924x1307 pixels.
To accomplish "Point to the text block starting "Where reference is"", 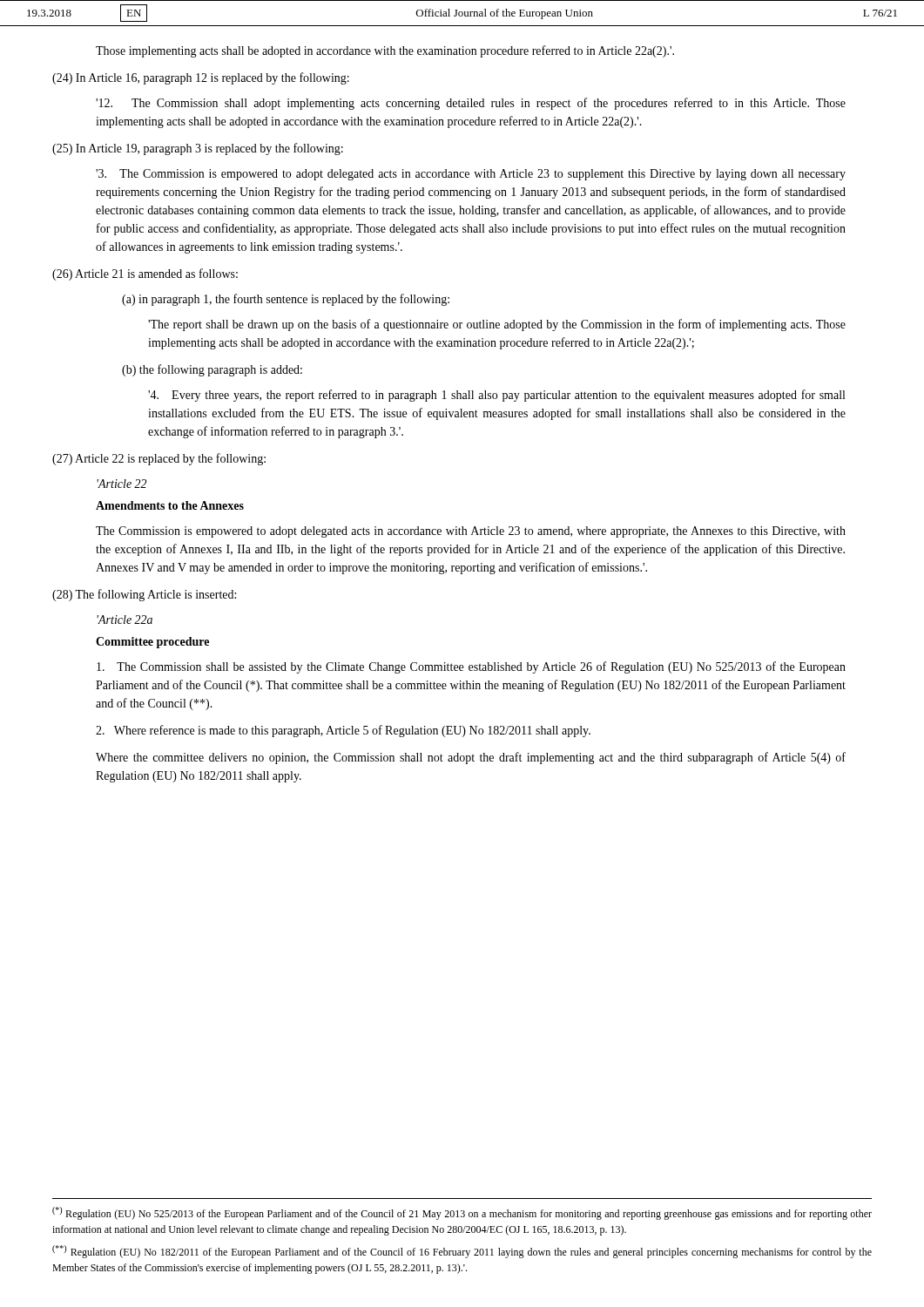I will coord(343,731).
